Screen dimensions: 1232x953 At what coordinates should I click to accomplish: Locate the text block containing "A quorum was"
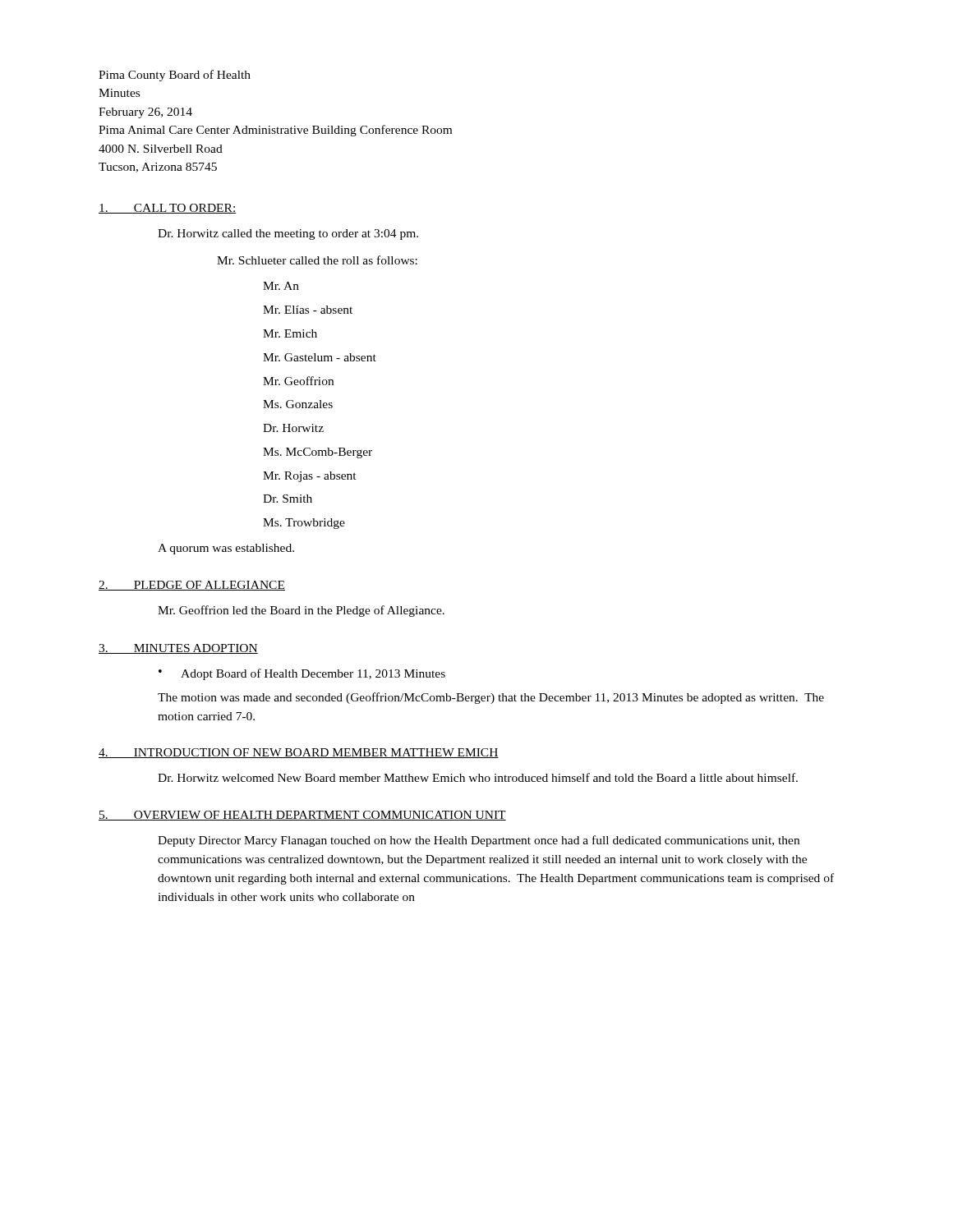click(x=226, y=548)
